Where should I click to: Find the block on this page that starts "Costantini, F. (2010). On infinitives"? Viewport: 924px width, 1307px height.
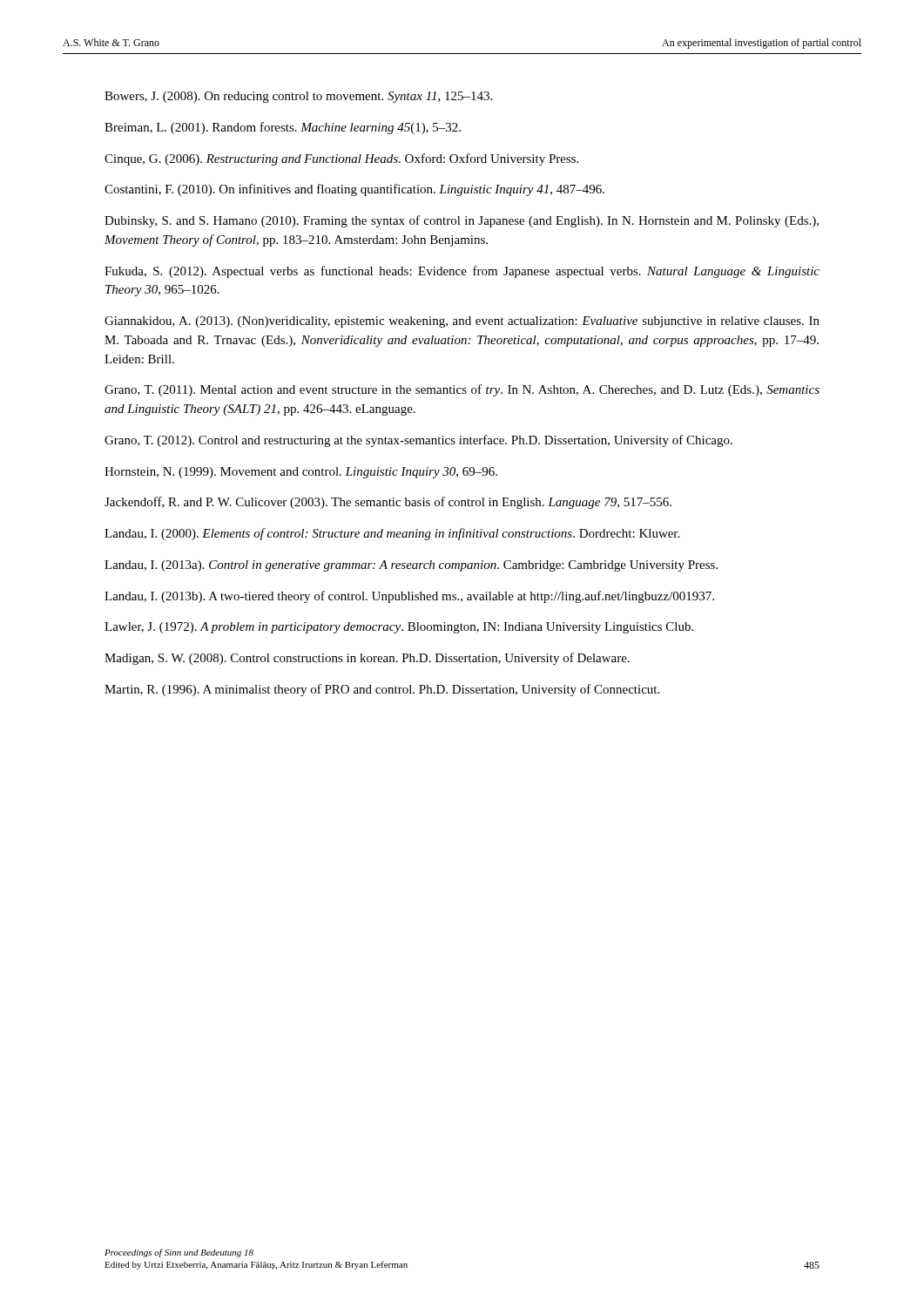[x=355, y=190]
